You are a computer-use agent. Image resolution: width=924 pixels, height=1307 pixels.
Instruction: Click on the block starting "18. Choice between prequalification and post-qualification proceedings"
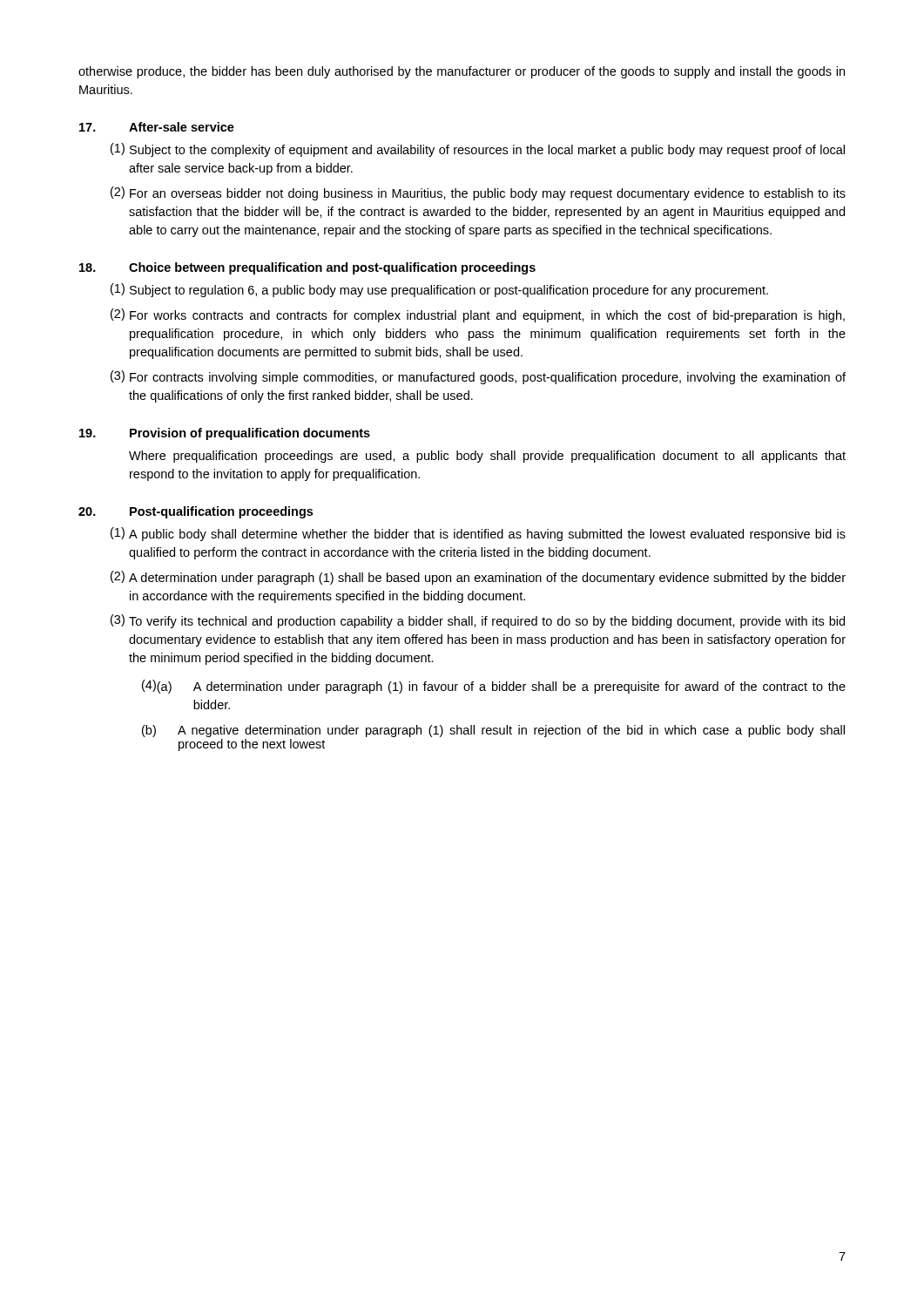(307, 268)
